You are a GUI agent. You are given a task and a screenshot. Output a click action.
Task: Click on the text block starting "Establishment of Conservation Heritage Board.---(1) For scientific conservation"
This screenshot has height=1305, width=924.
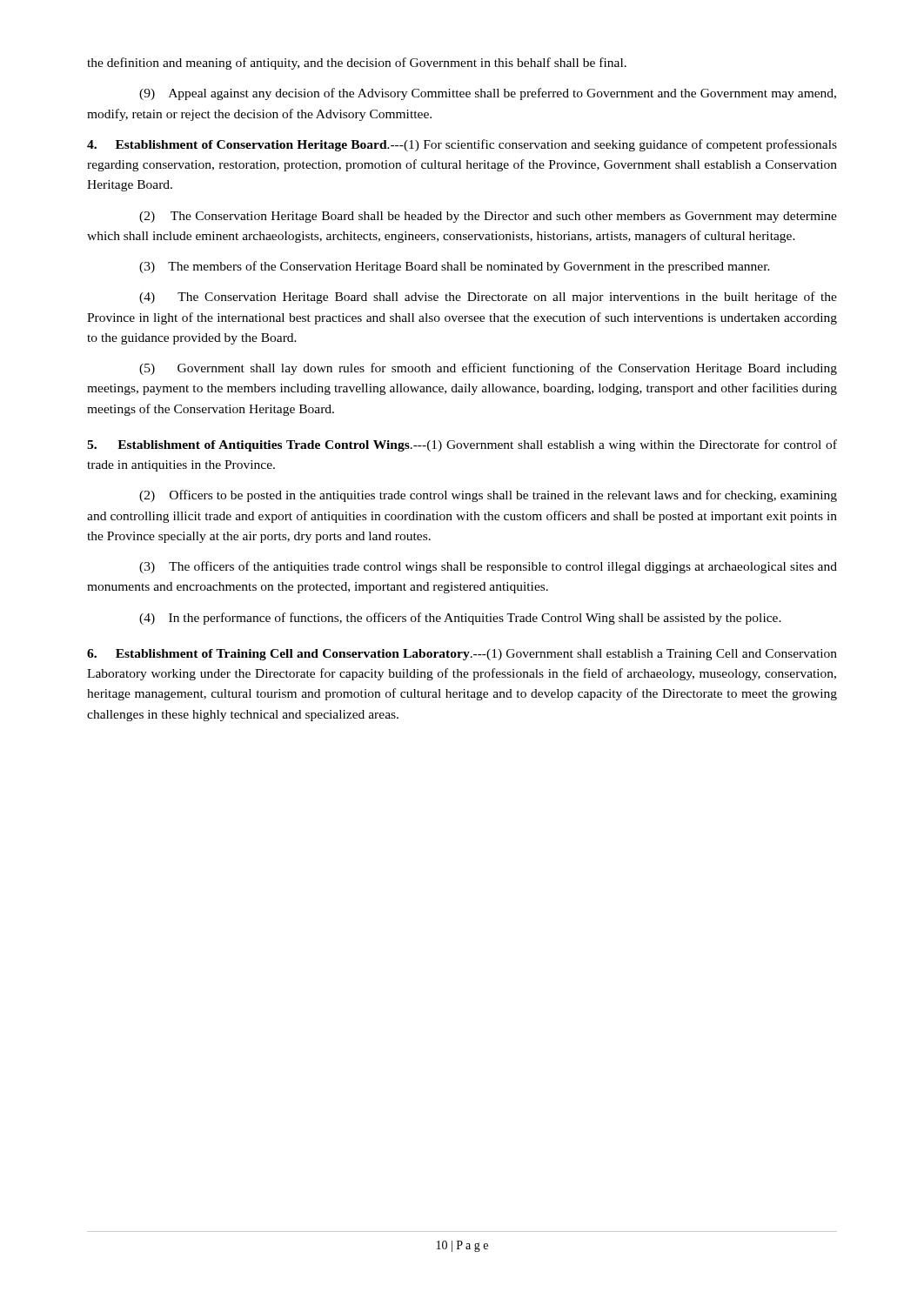coord(462,164)
